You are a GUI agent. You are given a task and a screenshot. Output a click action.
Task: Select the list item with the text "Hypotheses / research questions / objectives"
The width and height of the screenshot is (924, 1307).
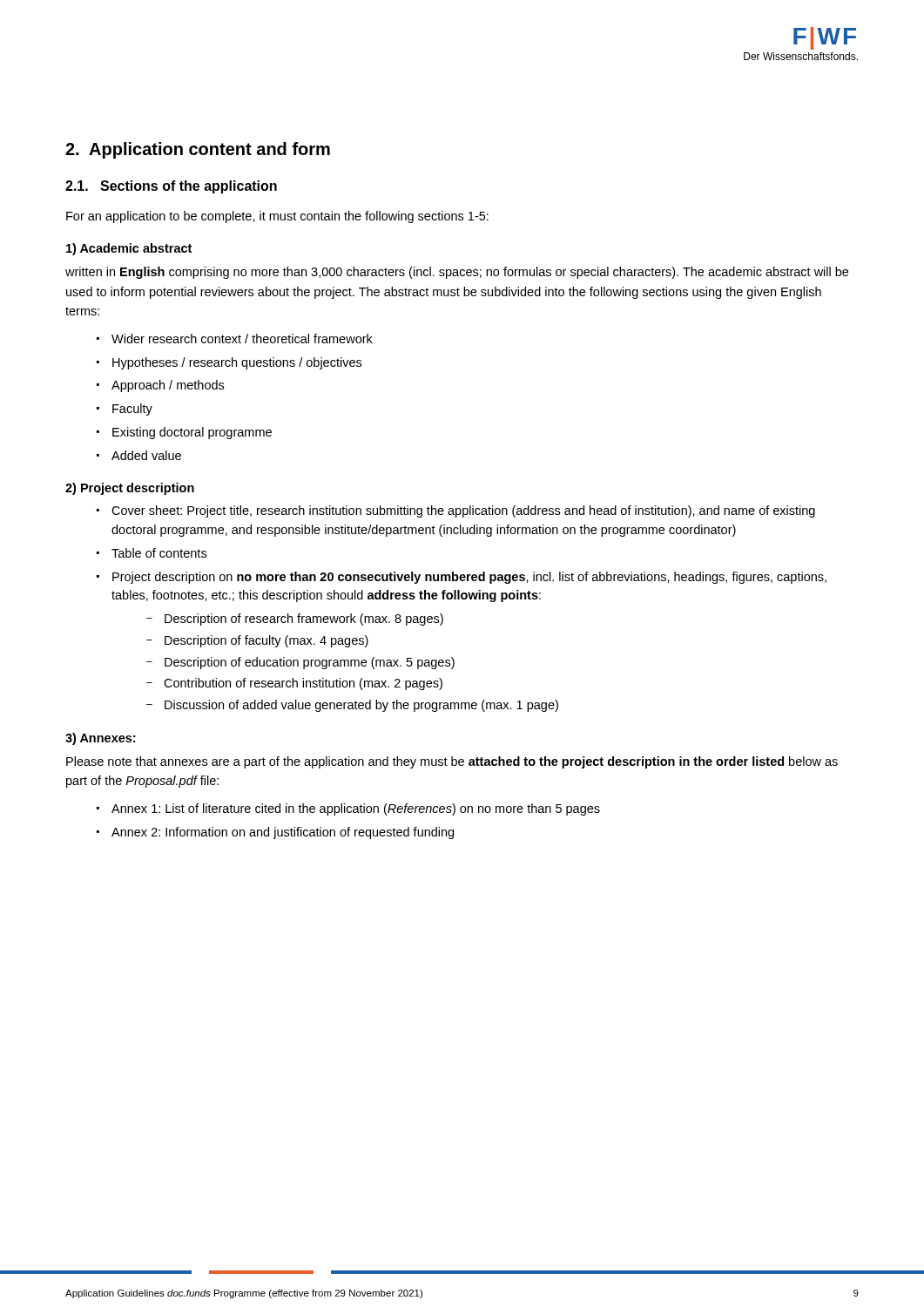pyautogui.click(x=237, y=362)
